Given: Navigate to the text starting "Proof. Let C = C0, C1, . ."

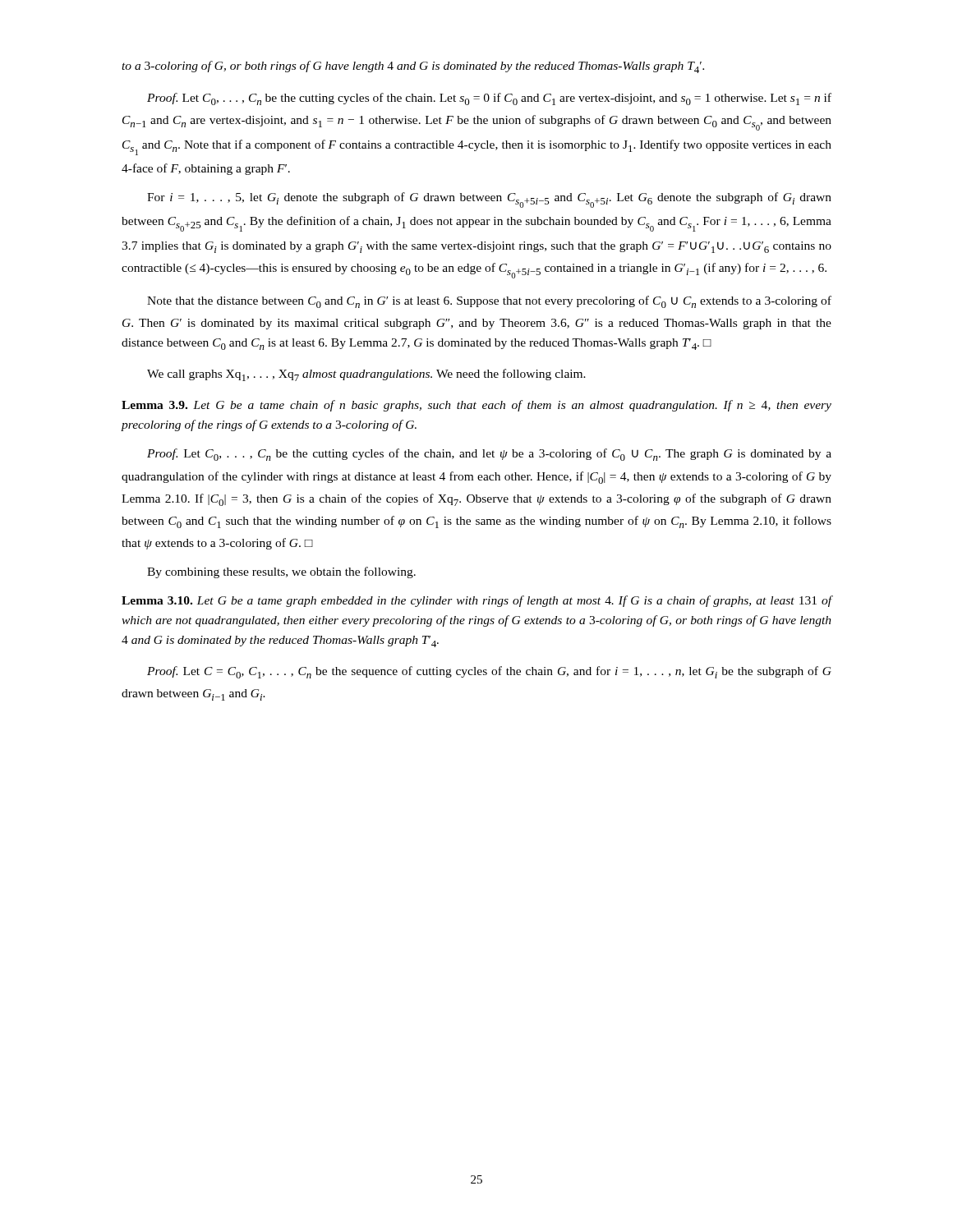Looking at the screenshot, I should (x=476, y=683).
